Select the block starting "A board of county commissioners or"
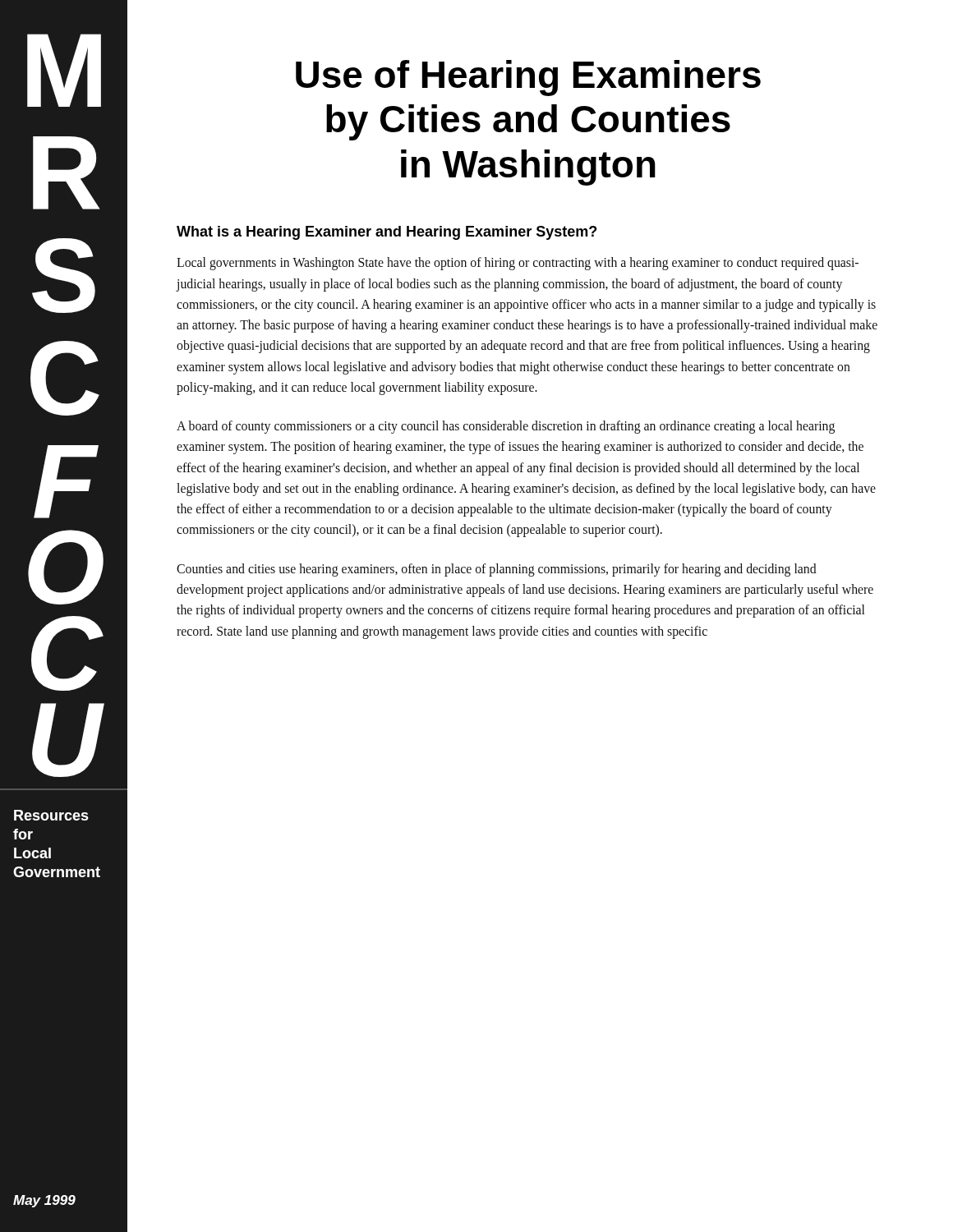This screenshot has height=1232, width=953. pyautogui.click(x=526, y=478)
